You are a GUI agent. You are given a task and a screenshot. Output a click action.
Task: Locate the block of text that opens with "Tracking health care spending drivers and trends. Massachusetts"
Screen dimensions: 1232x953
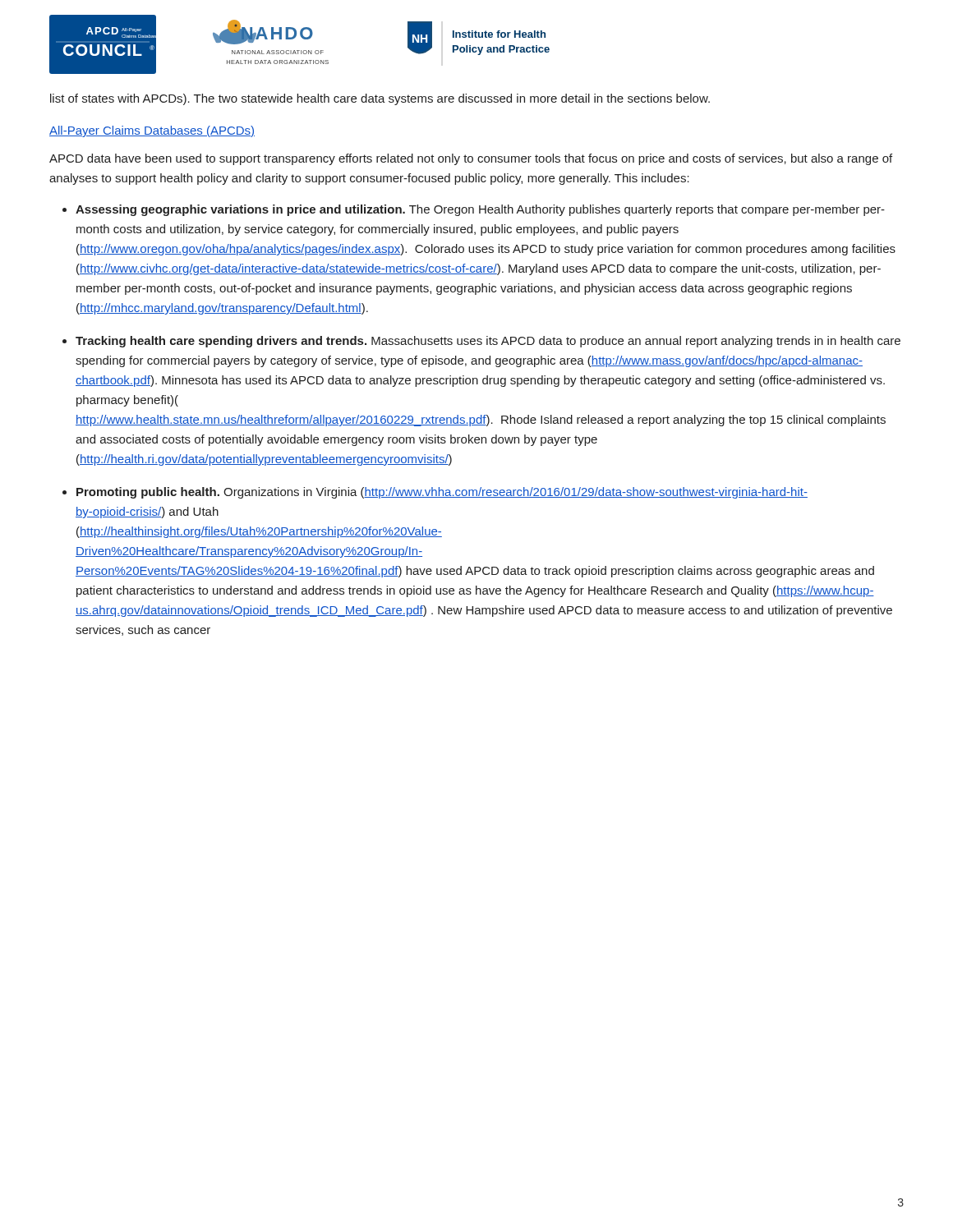pos(488,342)
